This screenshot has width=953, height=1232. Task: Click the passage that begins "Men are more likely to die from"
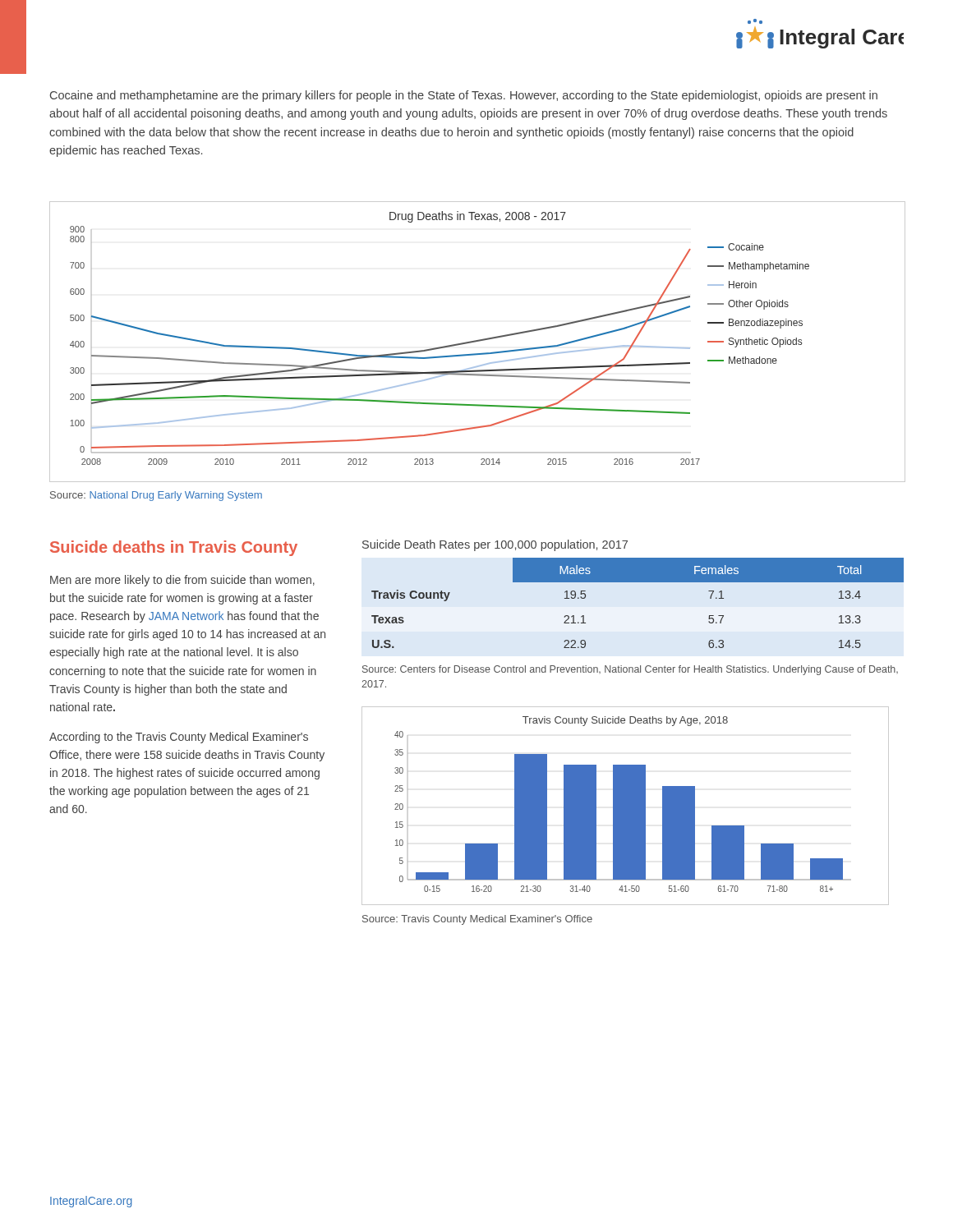pyautogui.click(x=189, y=695)
